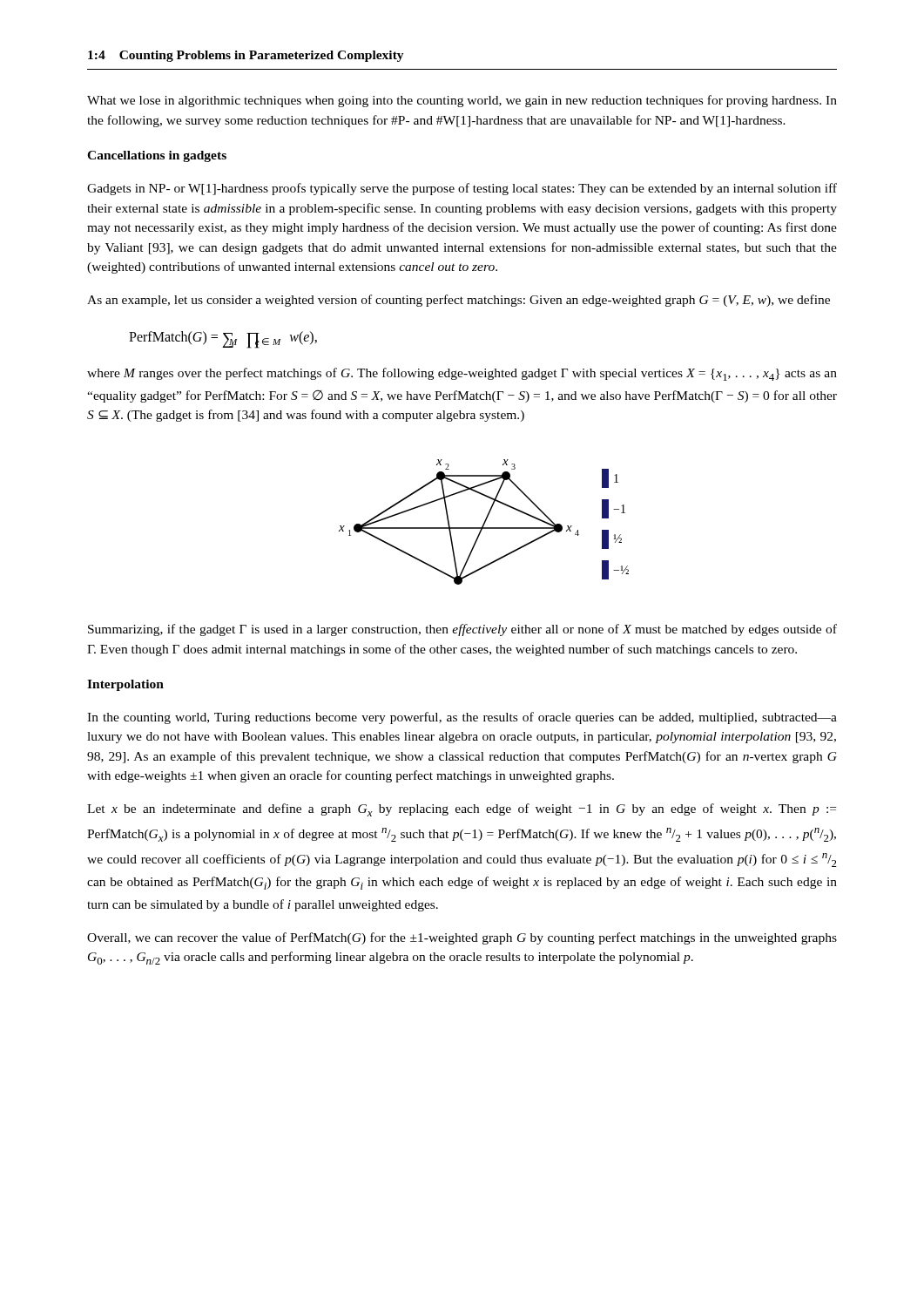Click the passage that begins "where M ranges"
The width and height of the screenshot is (924, 1307).
click(x=462, y=394)
